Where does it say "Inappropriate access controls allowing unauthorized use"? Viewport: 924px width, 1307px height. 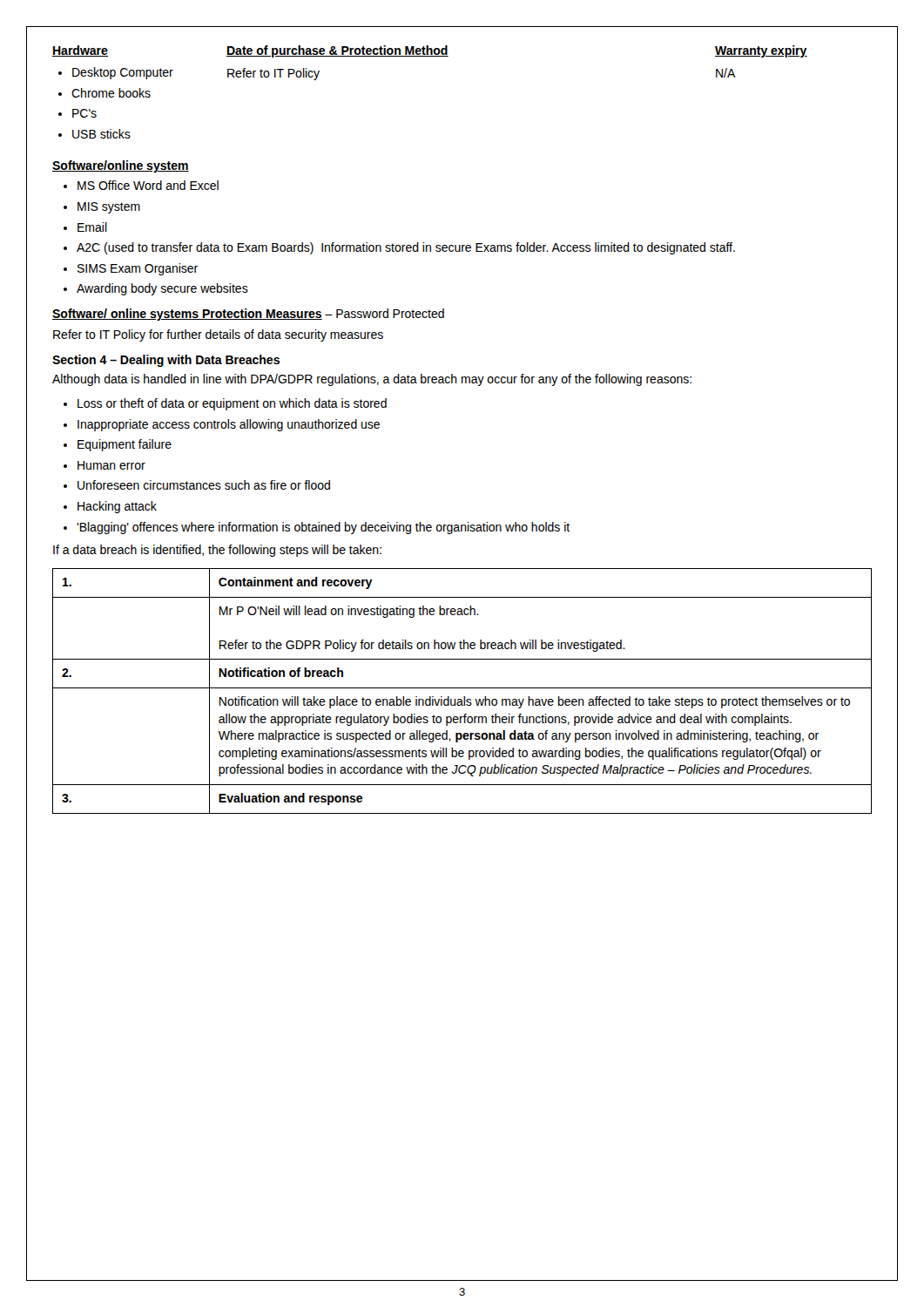(222, 425)
